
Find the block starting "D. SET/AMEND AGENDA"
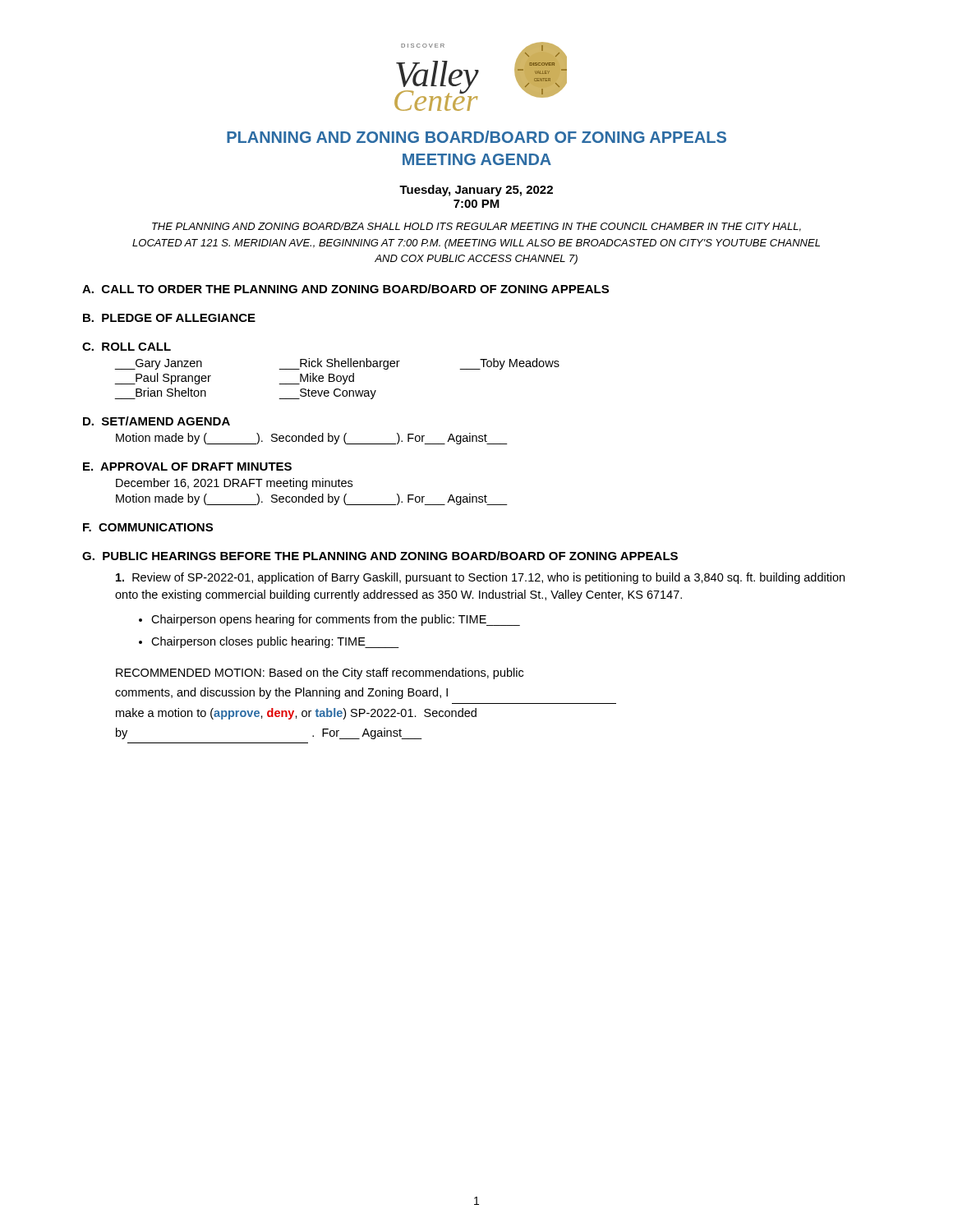coord(156,421)
